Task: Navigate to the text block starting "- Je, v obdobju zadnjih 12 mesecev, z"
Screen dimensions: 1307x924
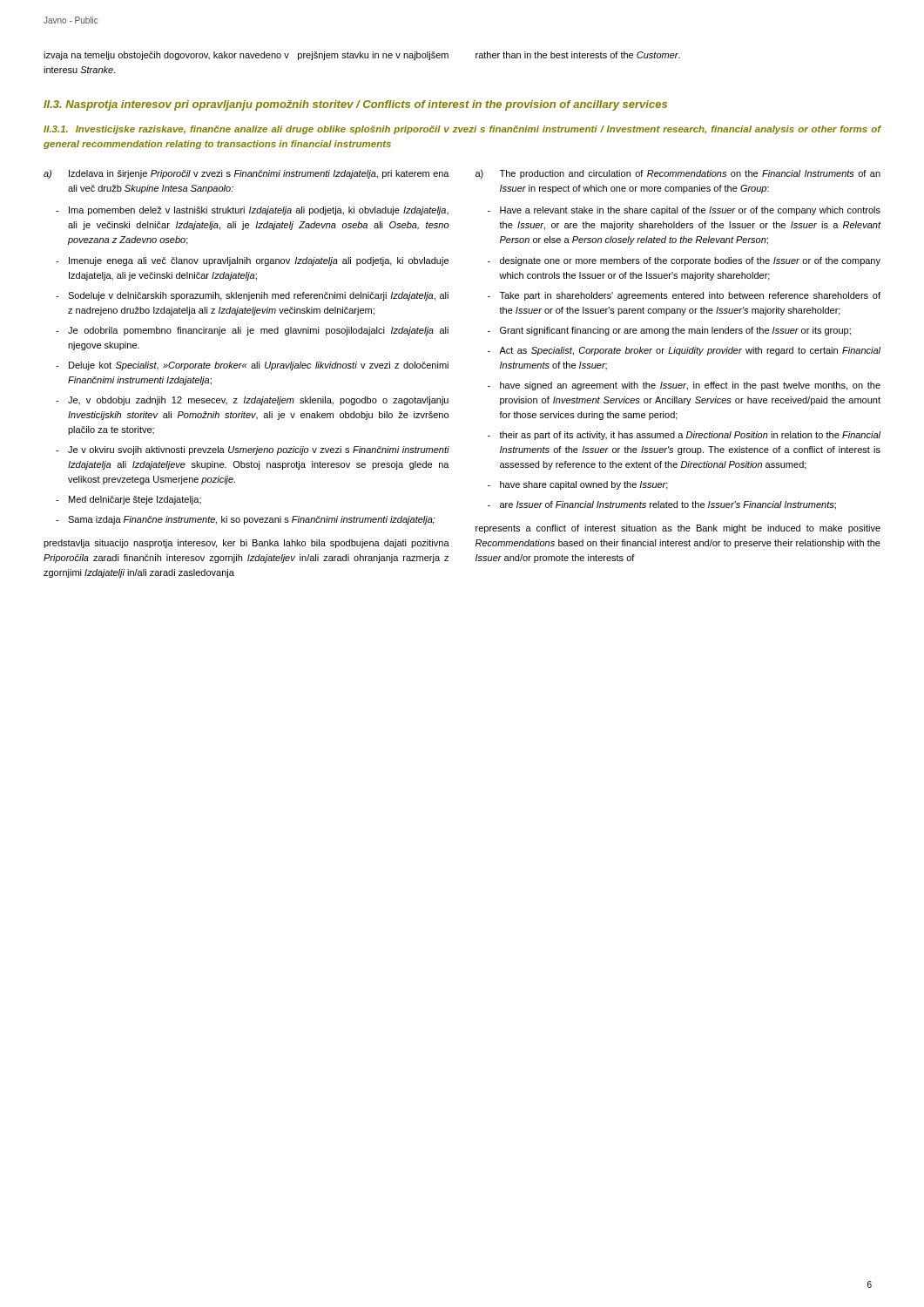Action: pos(252,415)
